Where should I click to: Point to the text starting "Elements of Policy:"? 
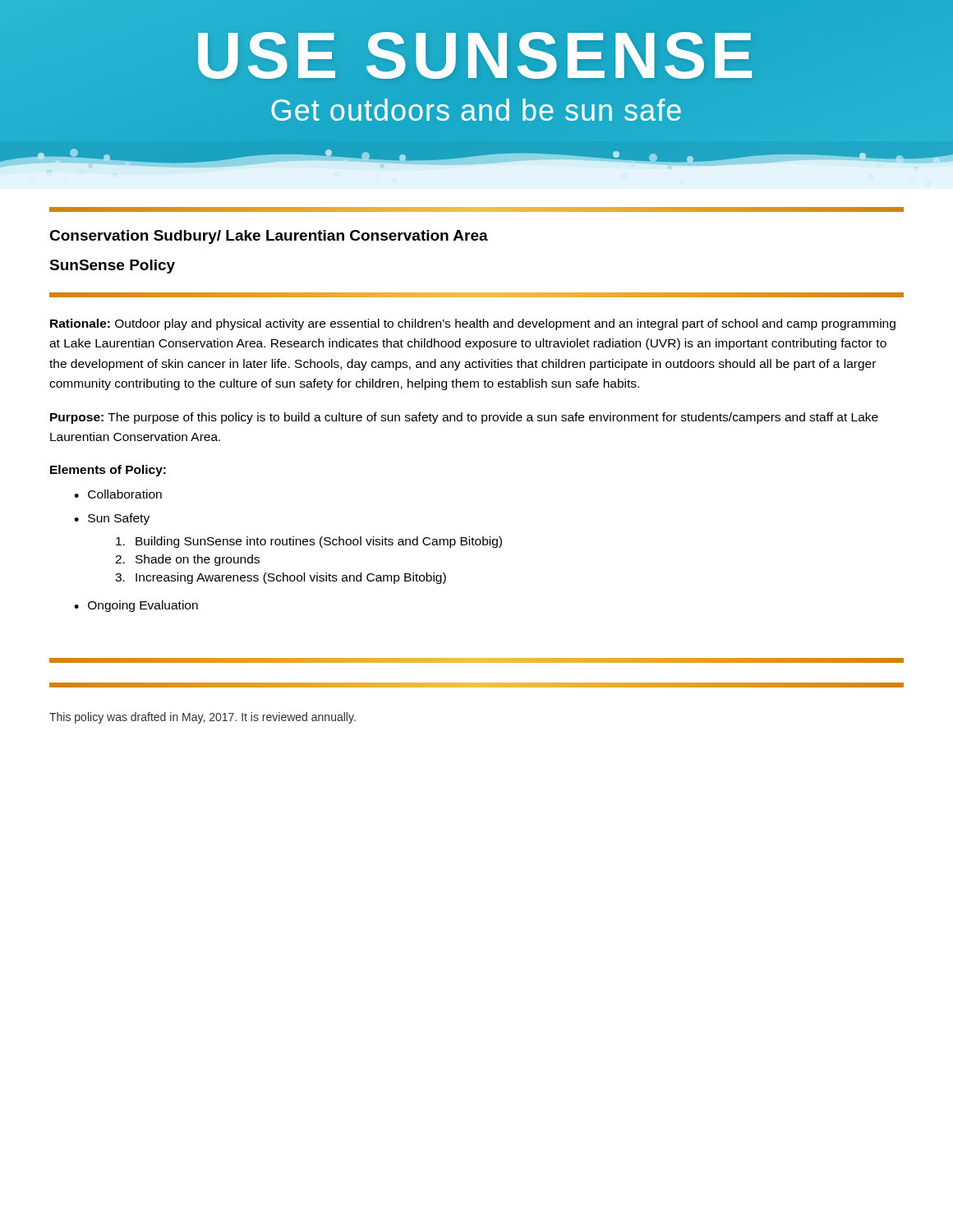click(108, 469)
